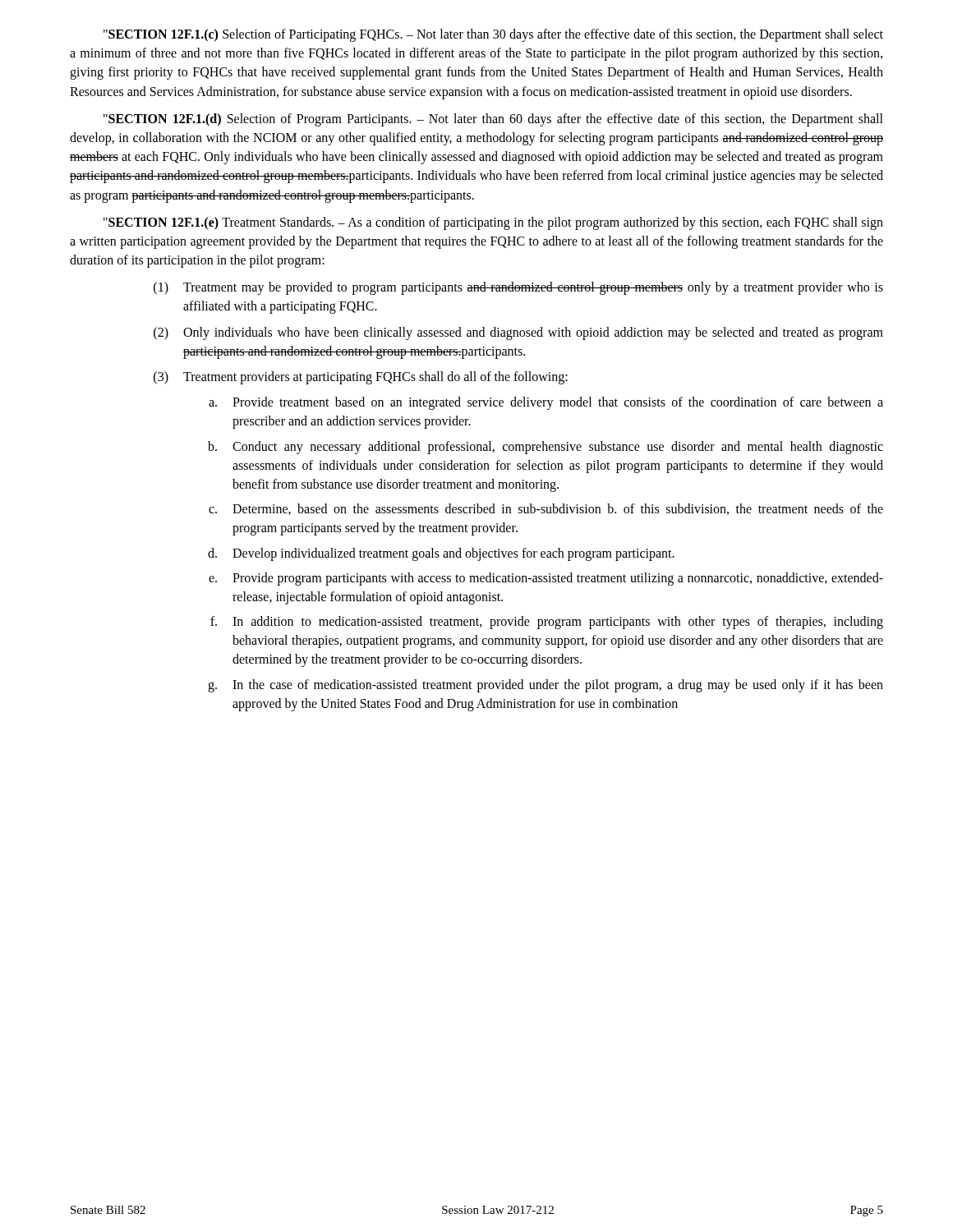Navigate to the element starting "(2) Only individuals who have been clinically assessed"
The image size is (953, 1232).
[x=501, y=342]
